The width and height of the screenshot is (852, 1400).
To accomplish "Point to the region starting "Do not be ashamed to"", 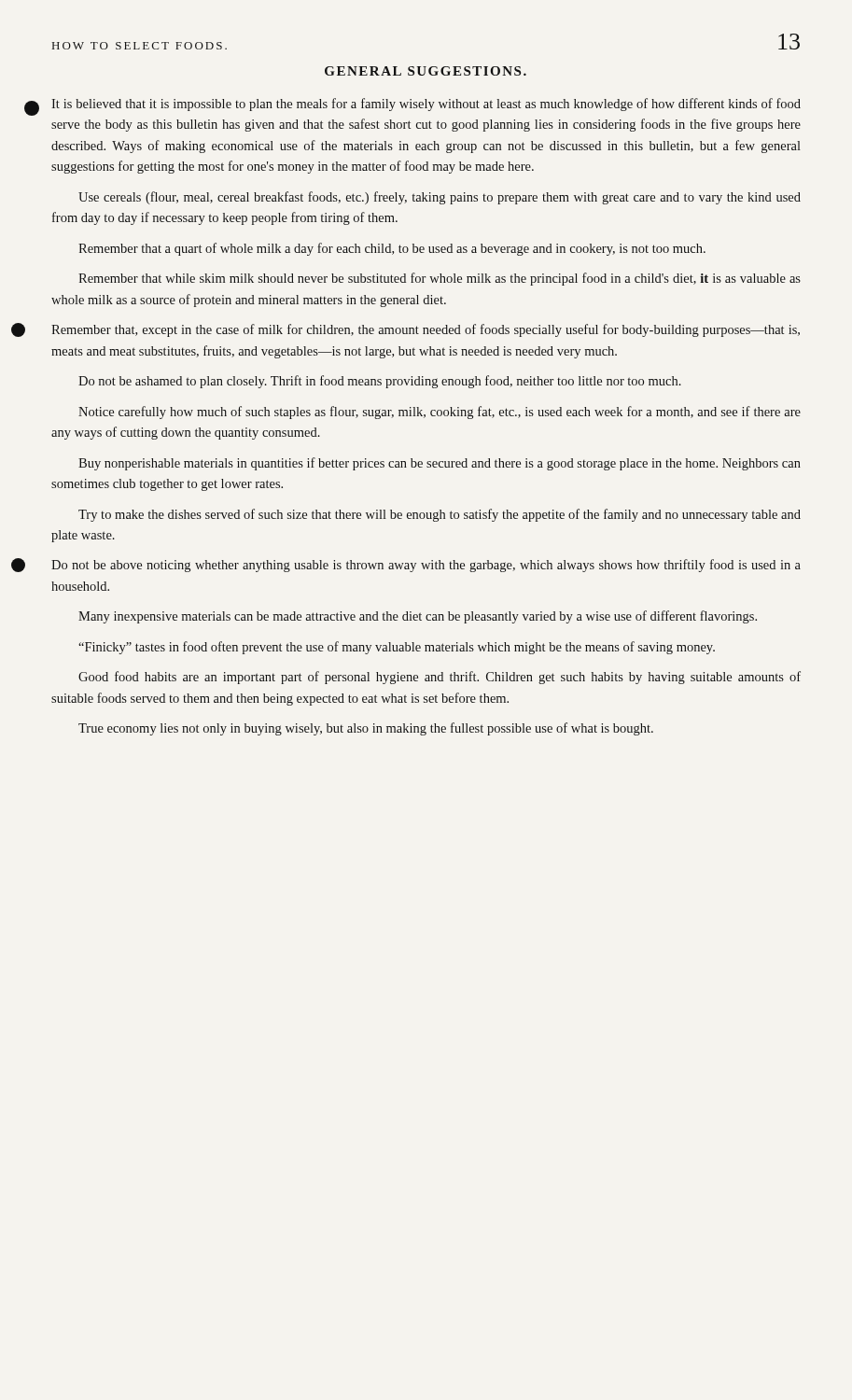I will [426, 381].
